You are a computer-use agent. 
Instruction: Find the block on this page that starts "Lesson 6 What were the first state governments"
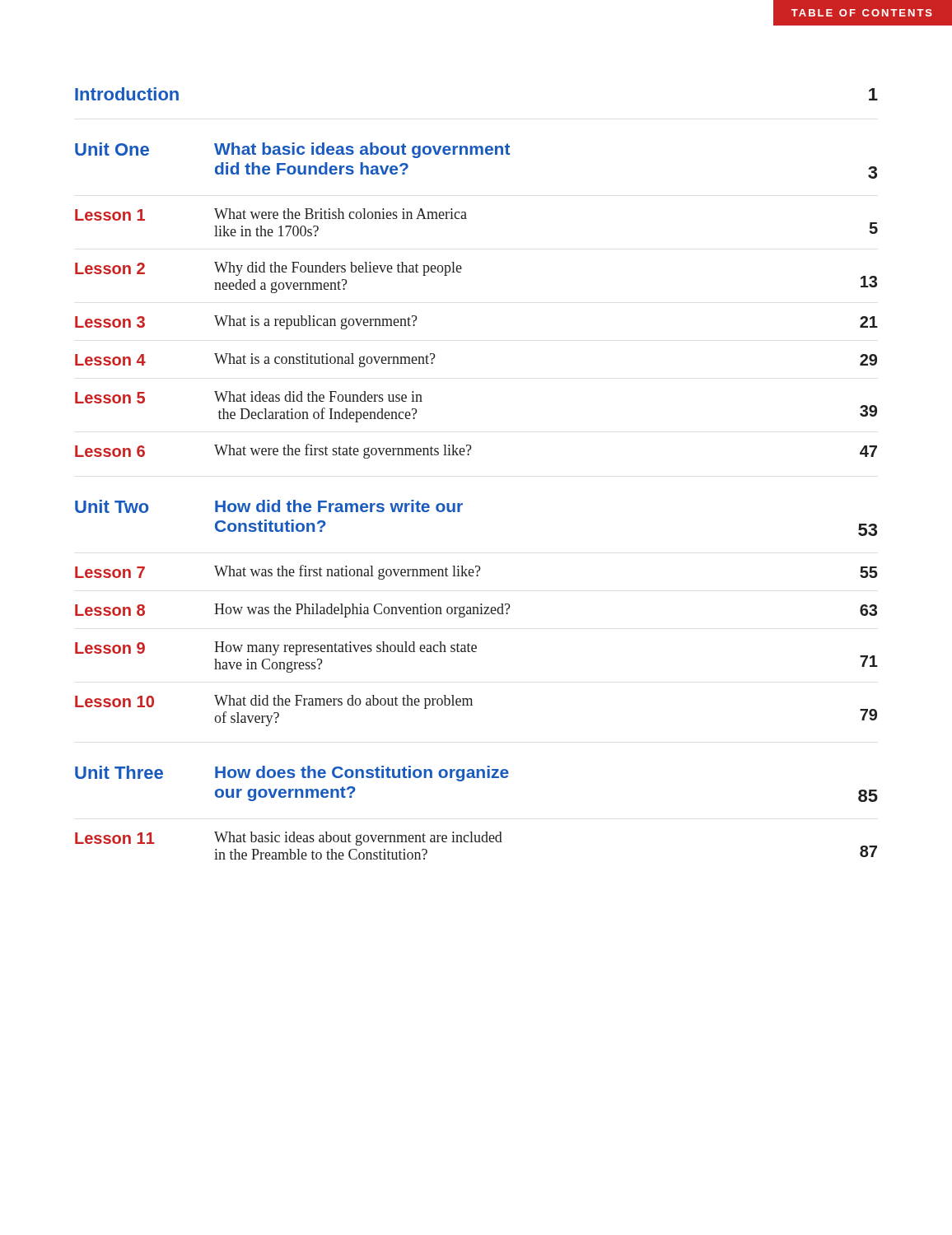[476, 451]
